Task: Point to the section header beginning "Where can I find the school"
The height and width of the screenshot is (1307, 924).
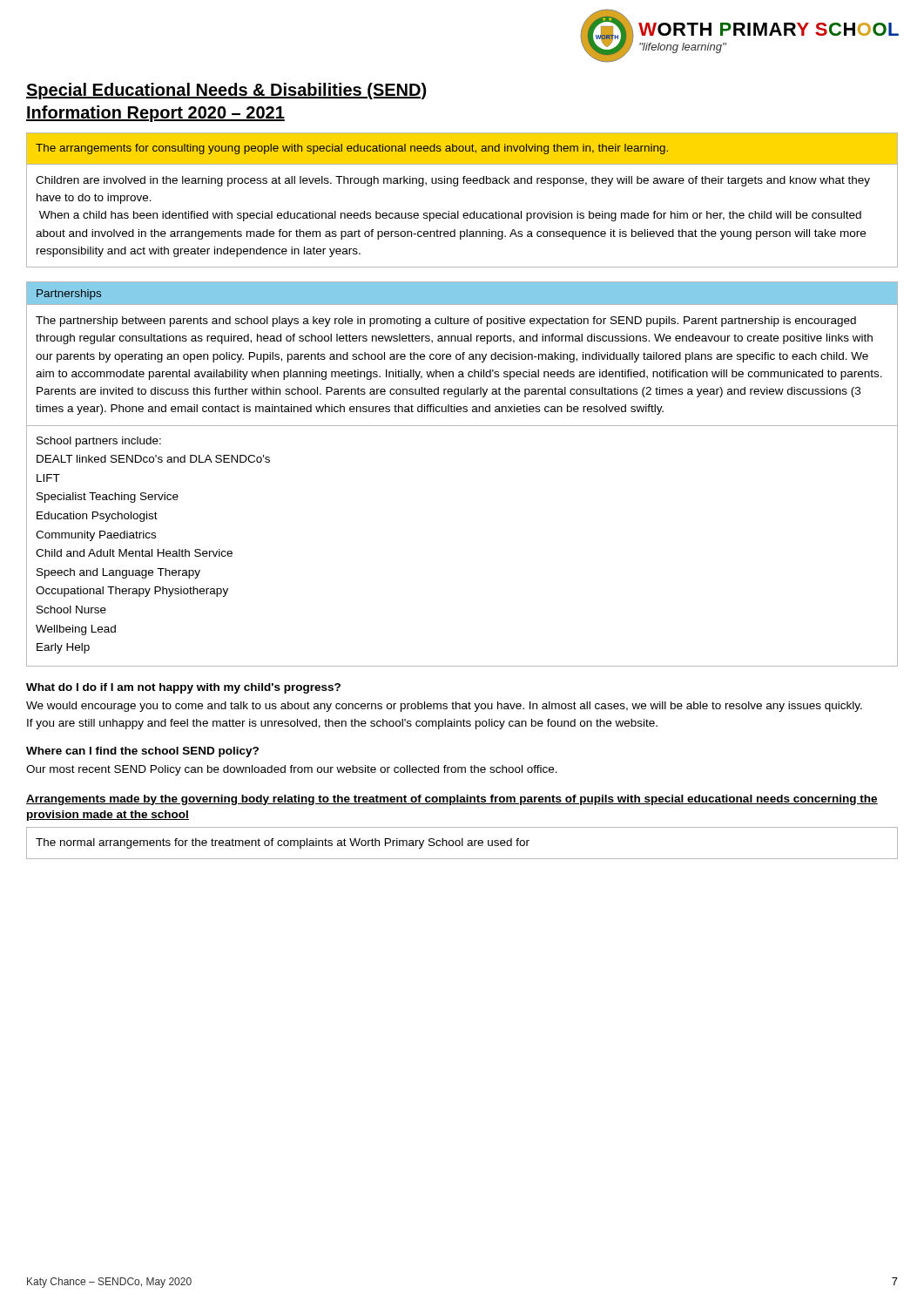Action: [x=143, y=751]
